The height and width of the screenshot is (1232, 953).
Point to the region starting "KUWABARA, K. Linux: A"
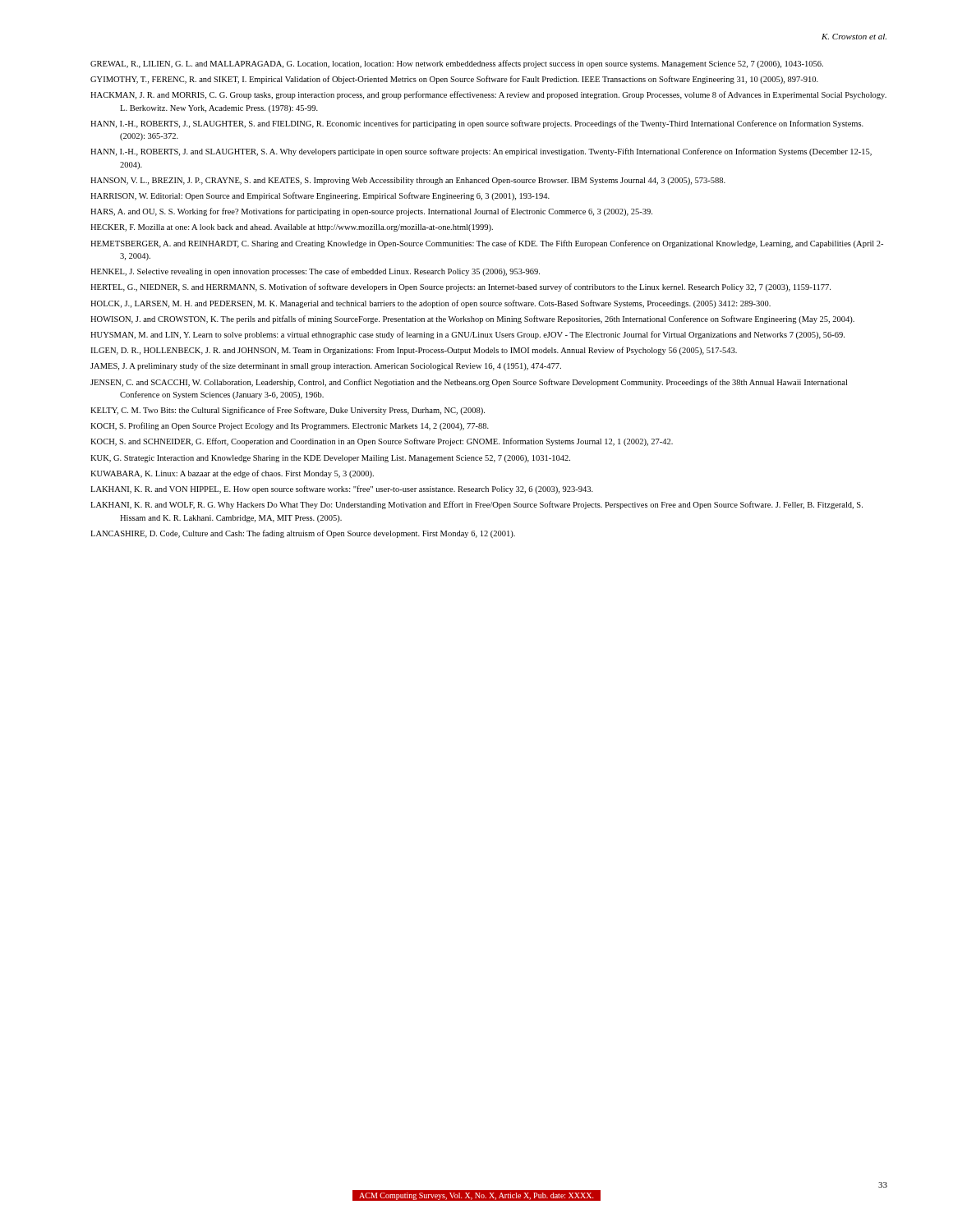[232, 473]
